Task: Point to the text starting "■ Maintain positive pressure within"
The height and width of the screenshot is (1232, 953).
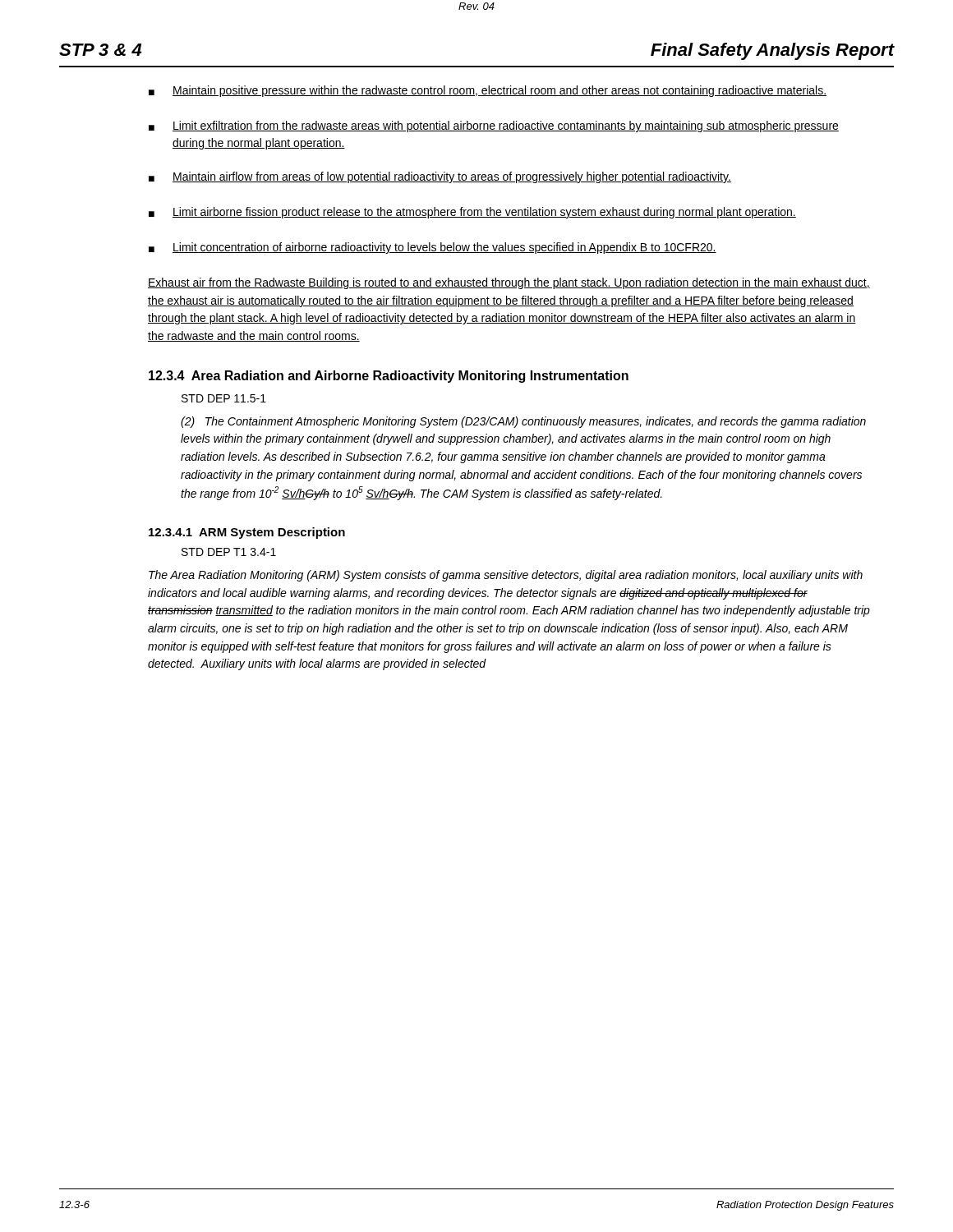Action: pos(509,92)
